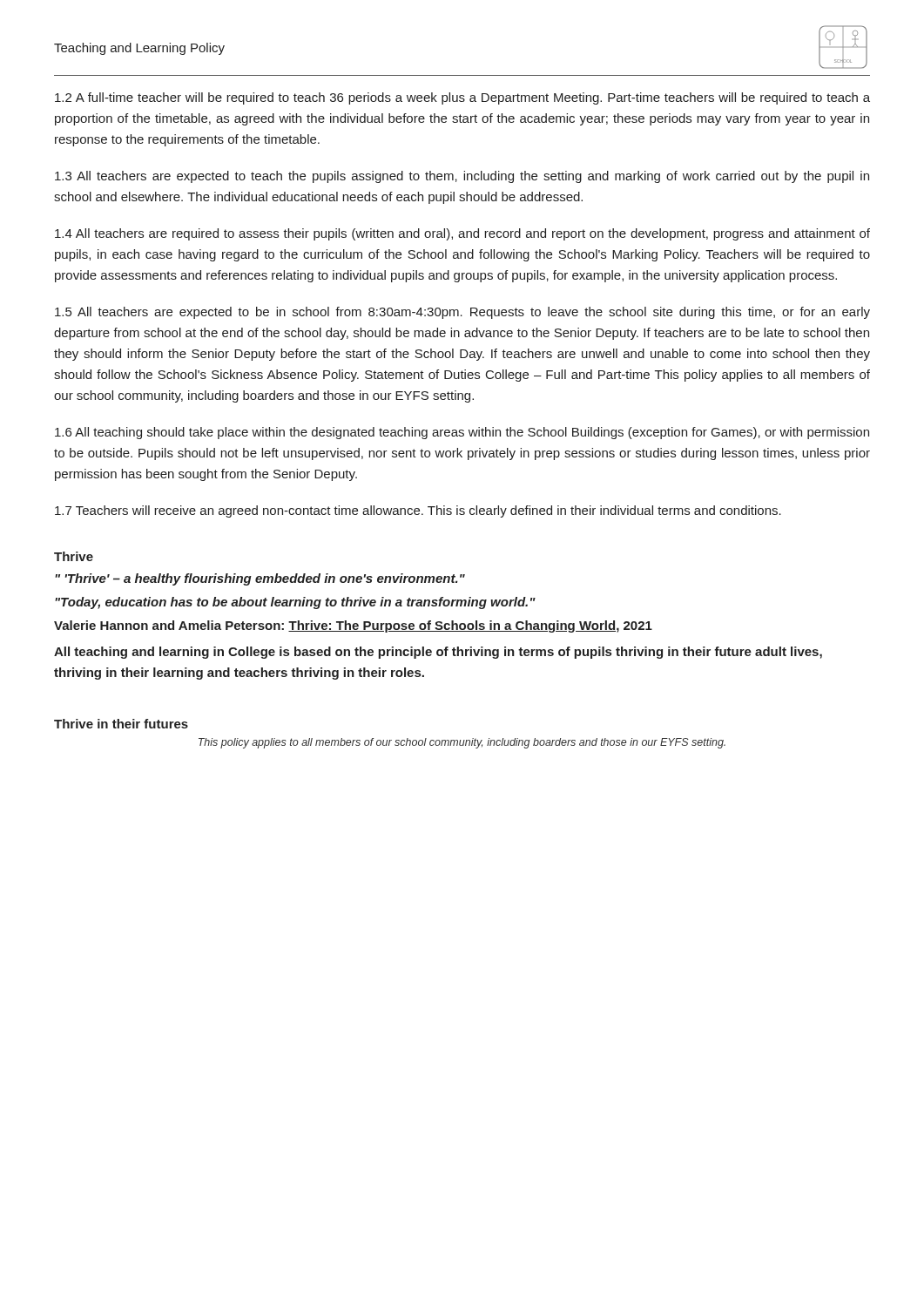Point to the block beginning "3 All teachers are"
The width and height of the screenshot is (924, 1307).
462,186
